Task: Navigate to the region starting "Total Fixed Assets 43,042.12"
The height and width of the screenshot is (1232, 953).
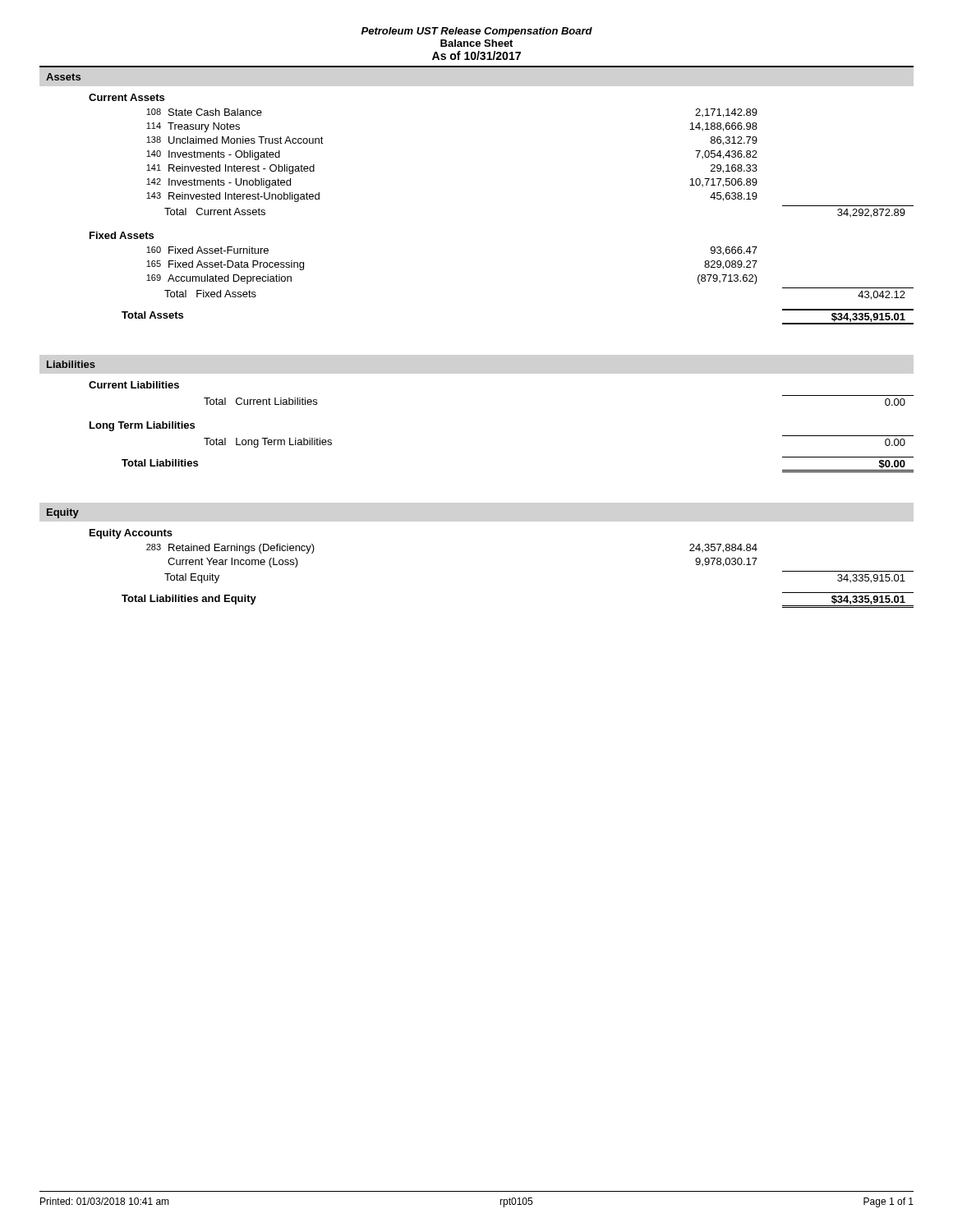Action: [x=212, y=294]
